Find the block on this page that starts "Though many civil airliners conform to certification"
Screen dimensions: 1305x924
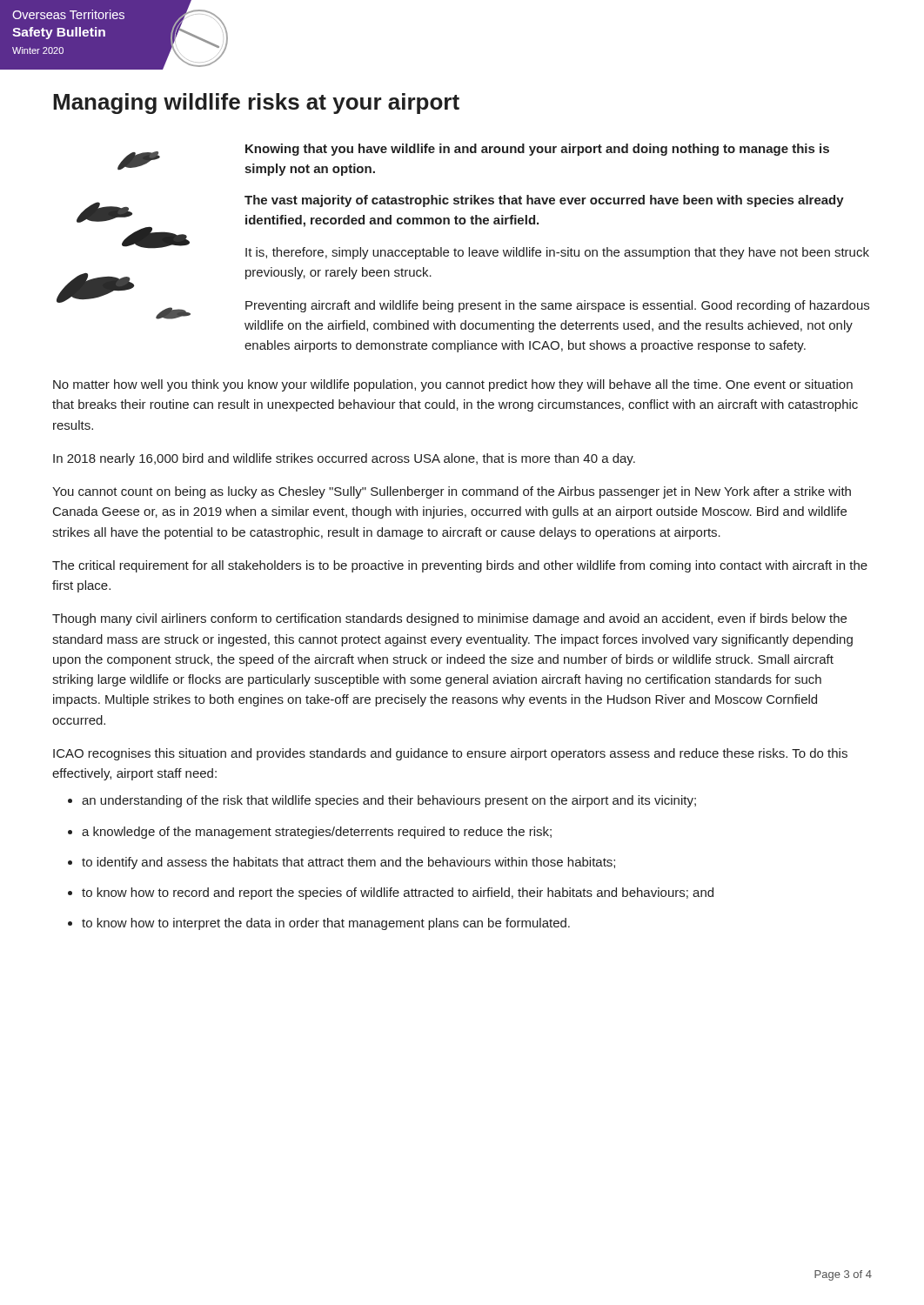tap(453, 669)
